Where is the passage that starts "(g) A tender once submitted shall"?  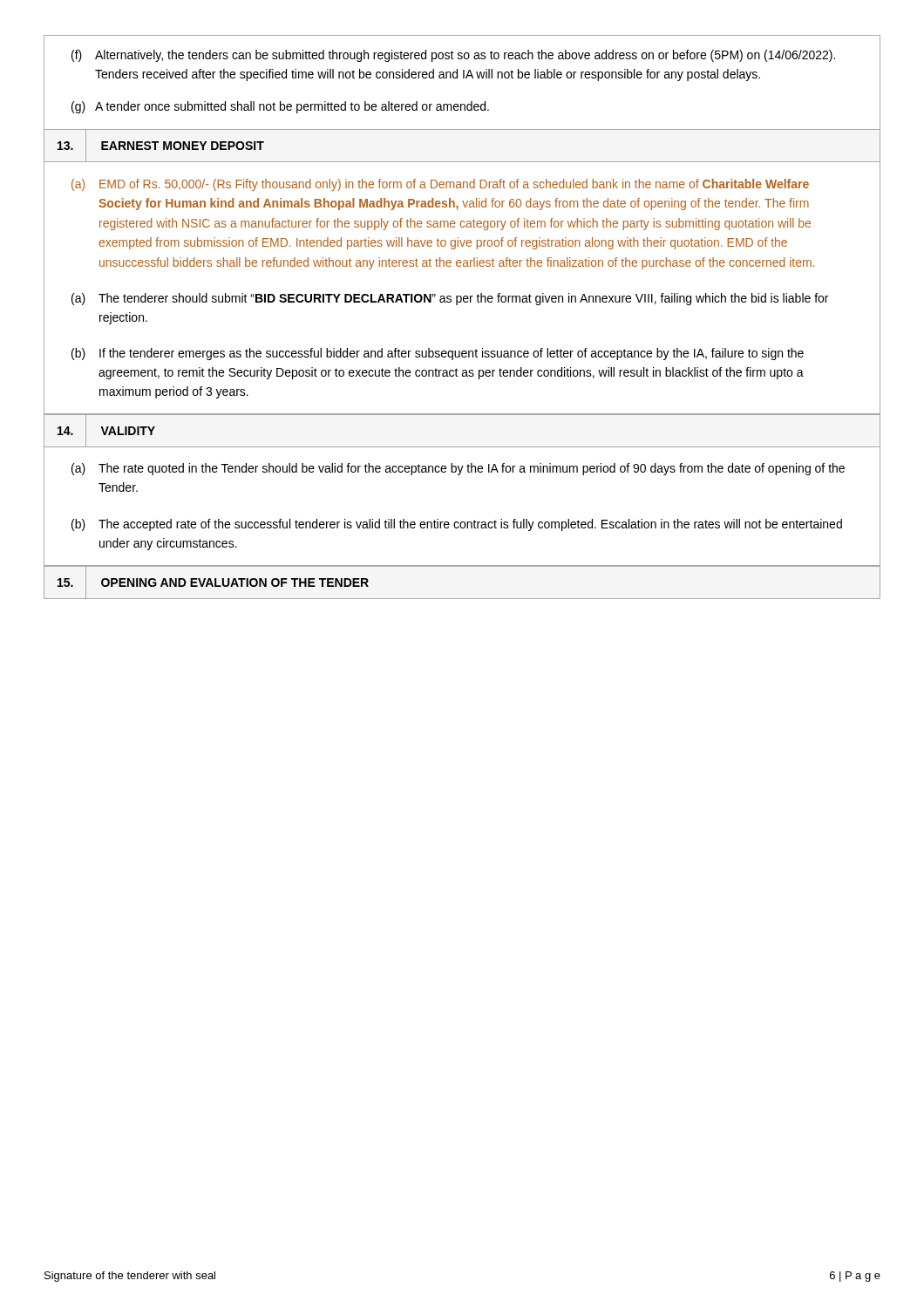[462, 110]
